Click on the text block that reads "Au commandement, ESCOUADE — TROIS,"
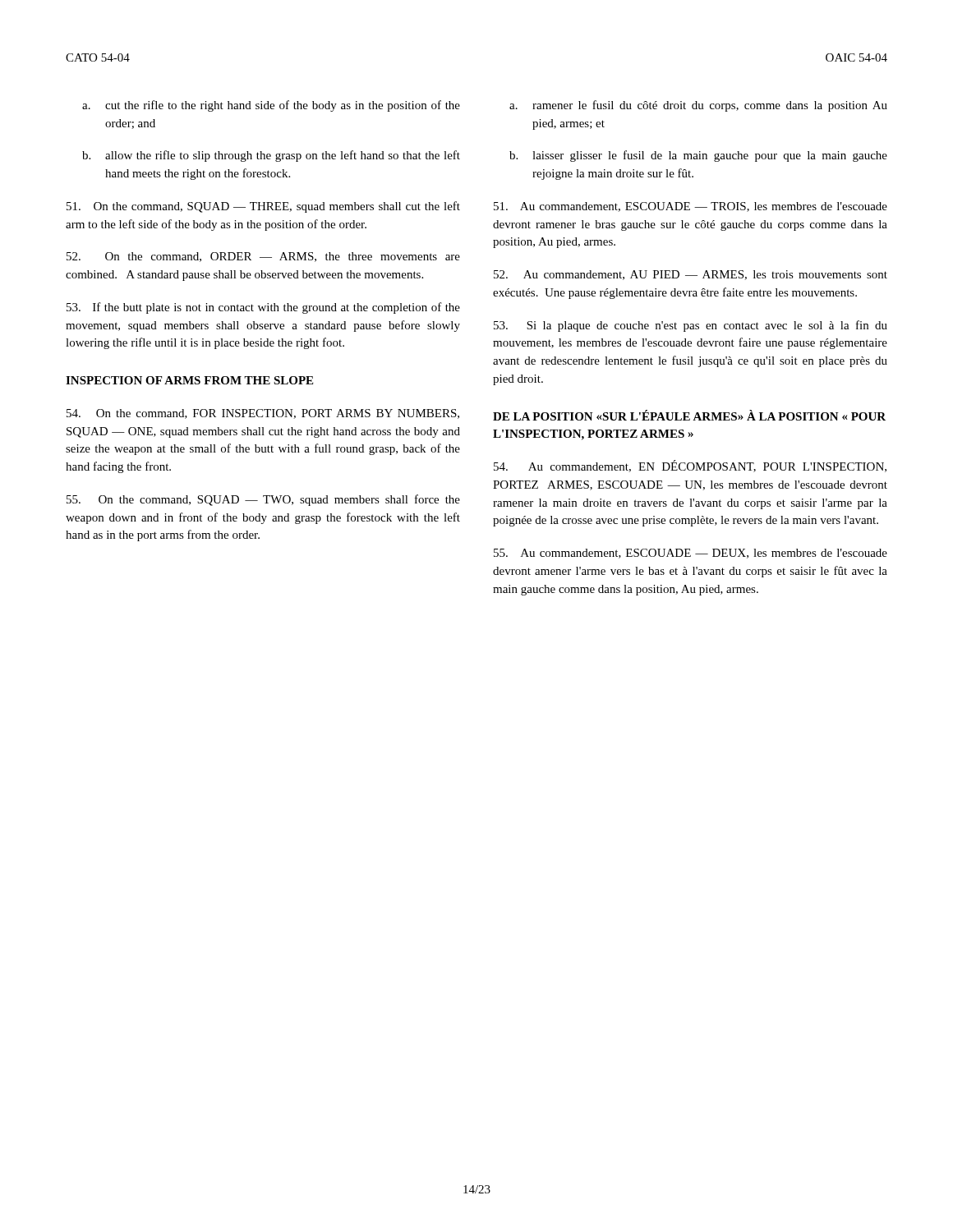 690,224
